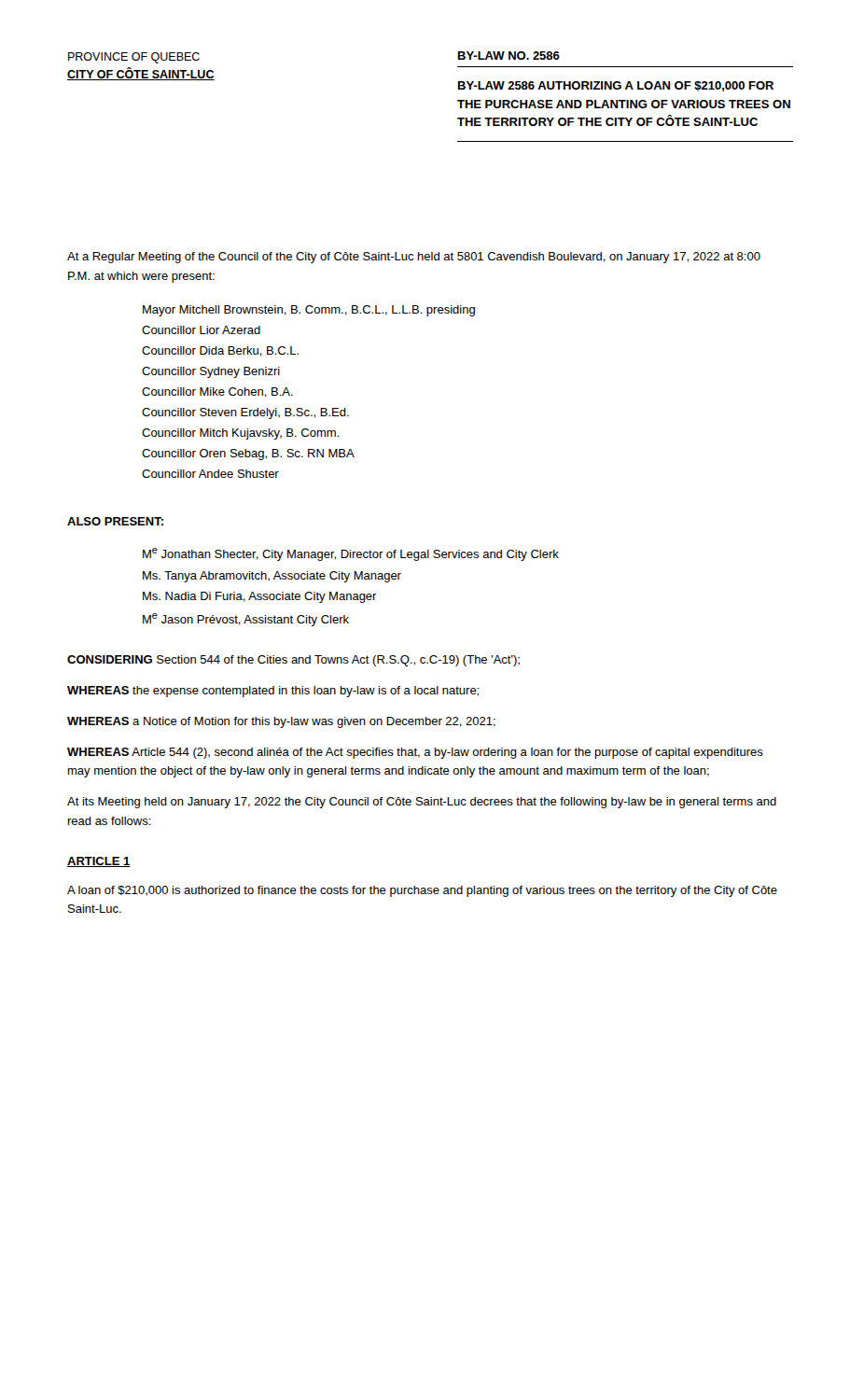Select the list item containing "Councillor Oren Sebag, B. Sc."
850x1400 pixels.
[x=248, y=453]
